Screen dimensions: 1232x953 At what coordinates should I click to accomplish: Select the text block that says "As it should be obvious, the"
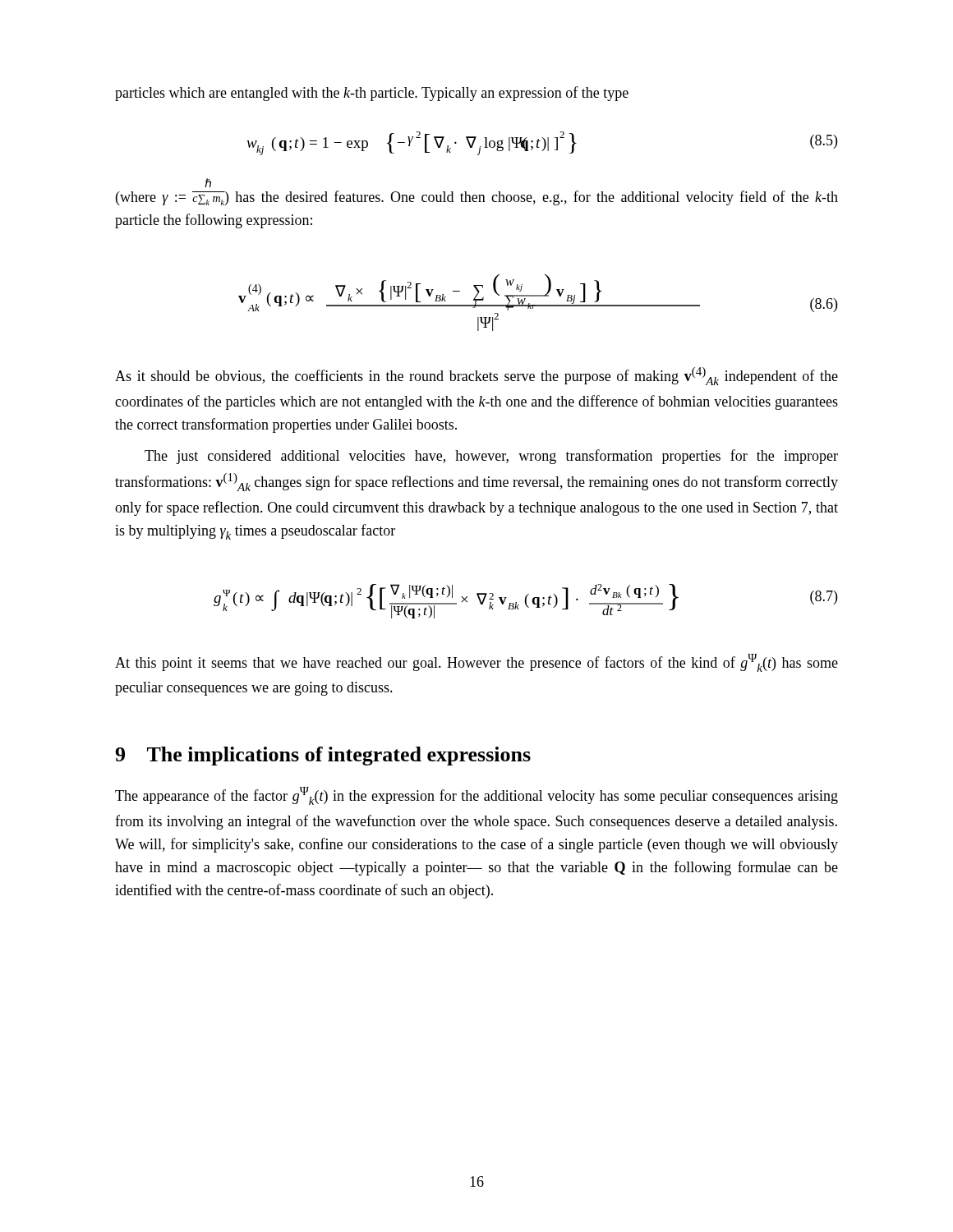pyautogui.click(x=476, y=399)
